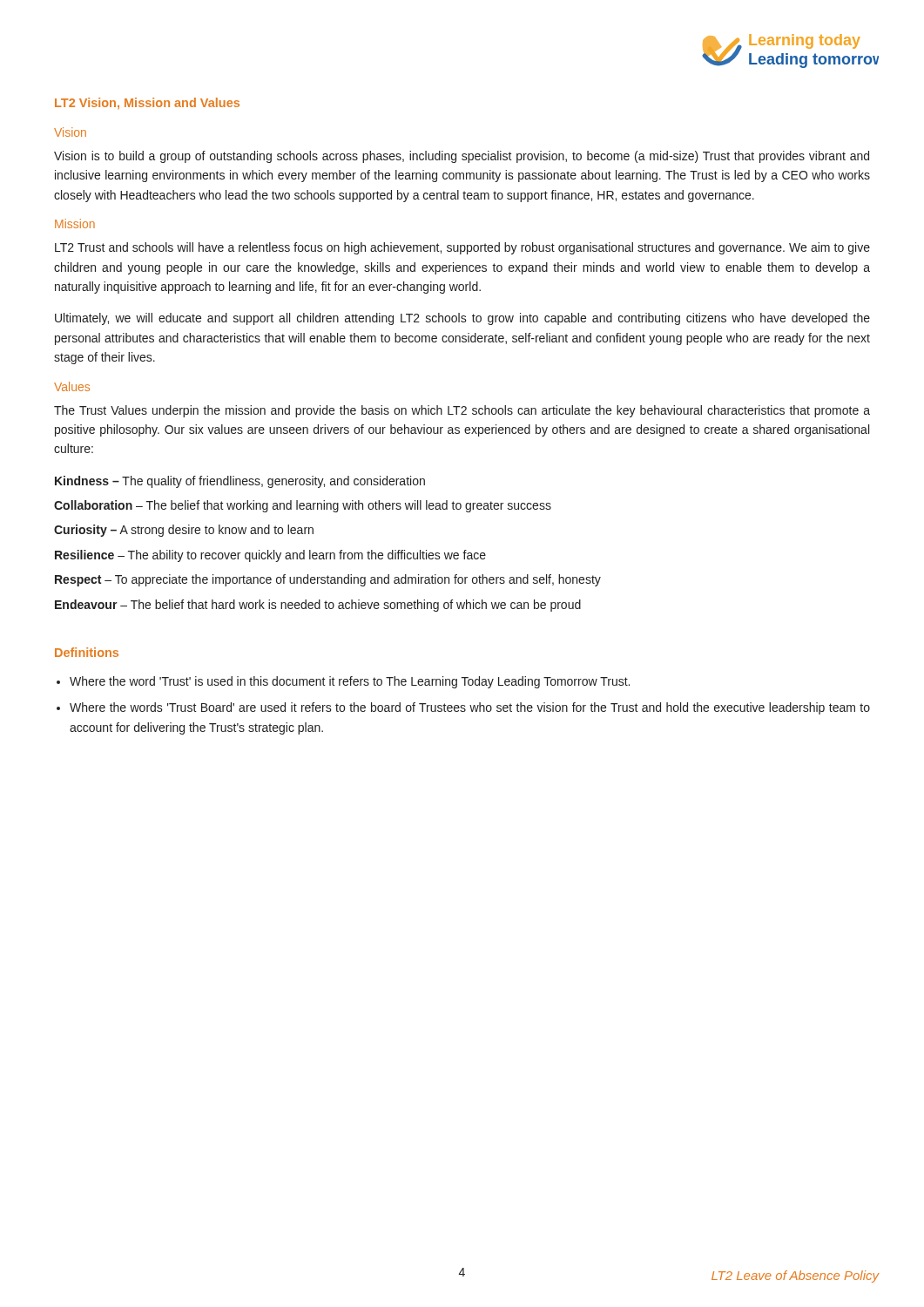Click on the text block starting "Resilience – The"
This screenshot has width=924, height=1307.
pos(270,555)
